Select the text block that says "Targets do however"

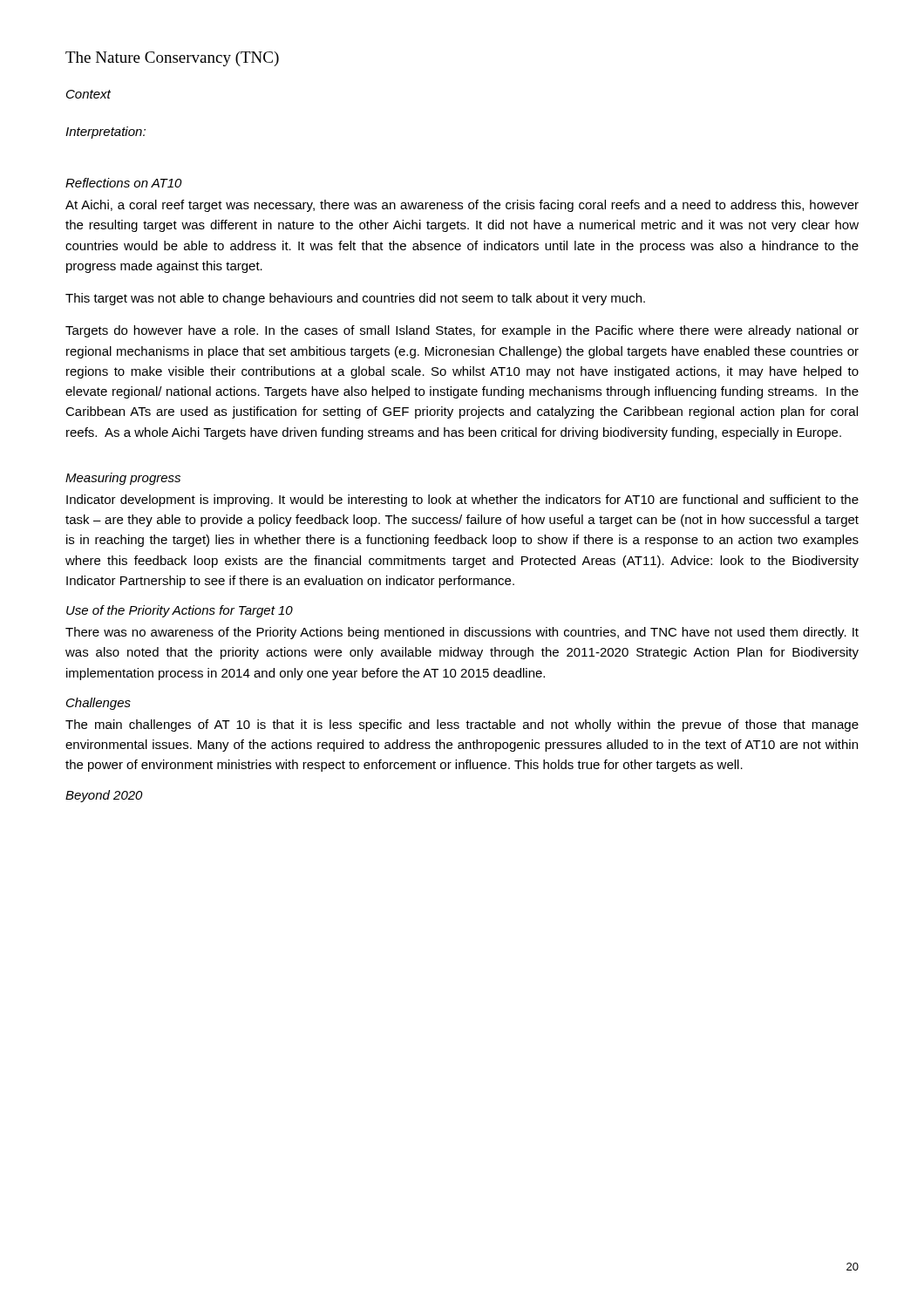(x=462, y=381)
